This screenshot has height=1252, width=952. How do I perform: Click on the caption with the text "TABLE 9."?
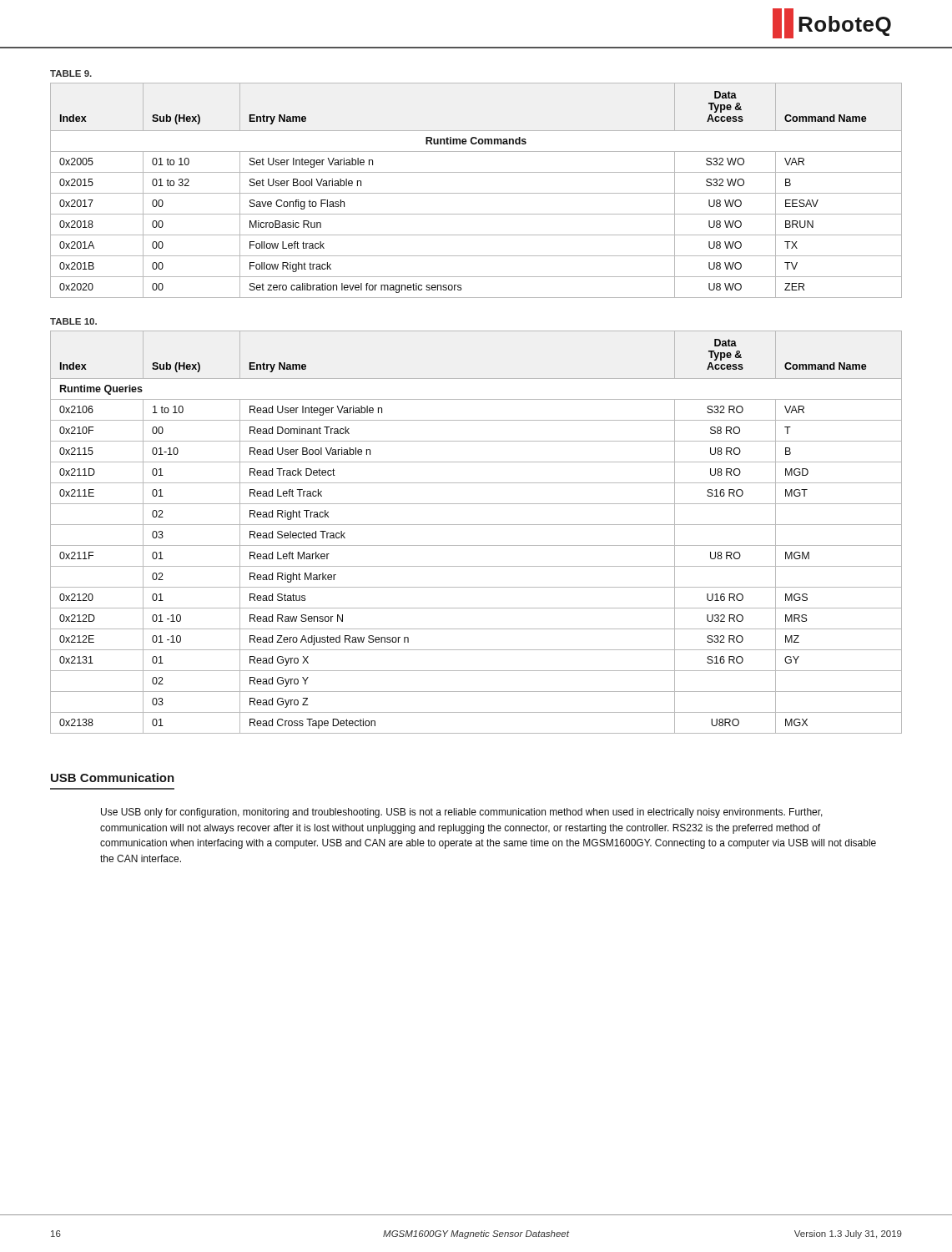click(x=71, y=73)
